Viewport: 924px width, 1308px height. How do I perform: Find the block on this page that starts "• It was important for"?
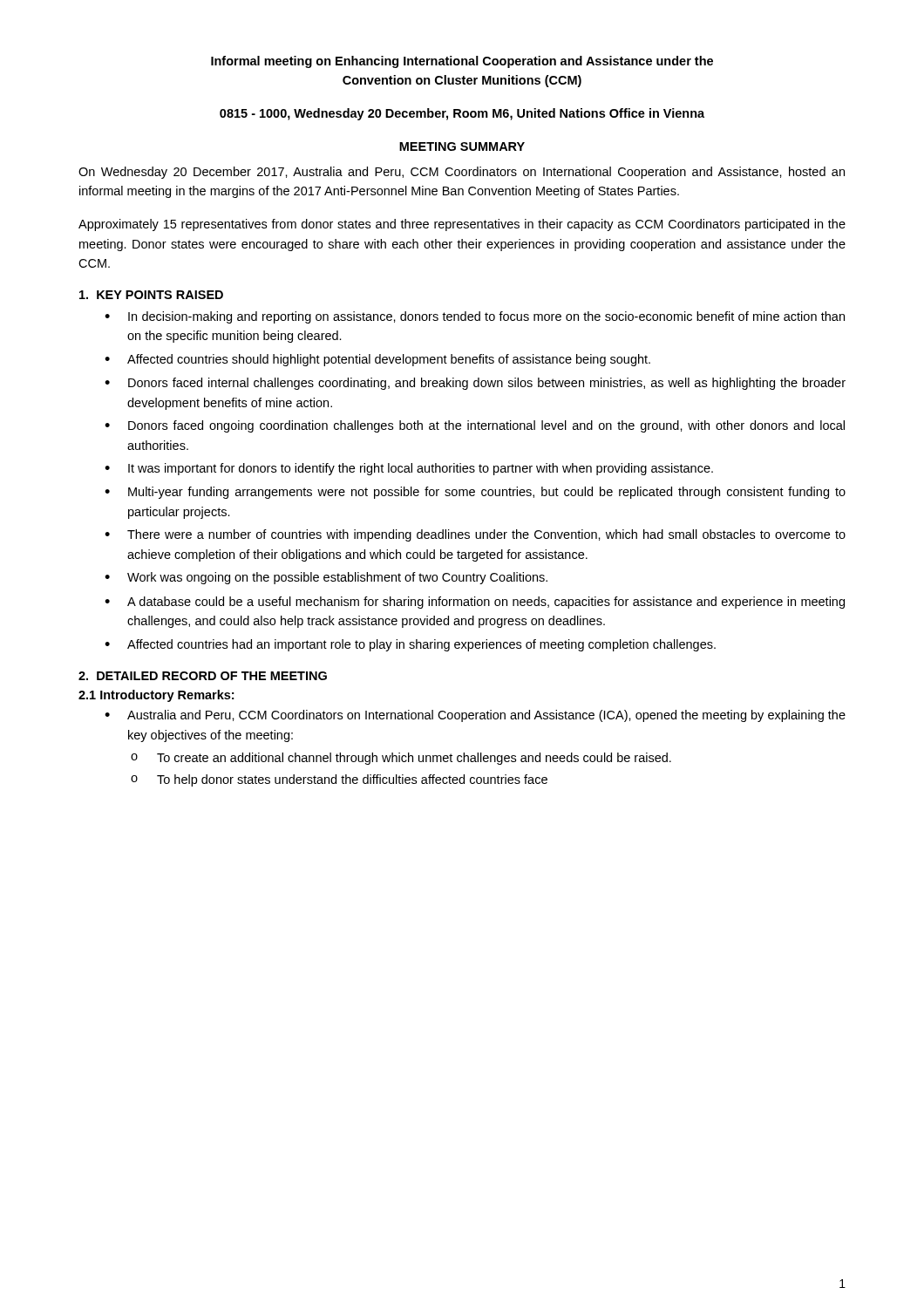click(409, 469)
